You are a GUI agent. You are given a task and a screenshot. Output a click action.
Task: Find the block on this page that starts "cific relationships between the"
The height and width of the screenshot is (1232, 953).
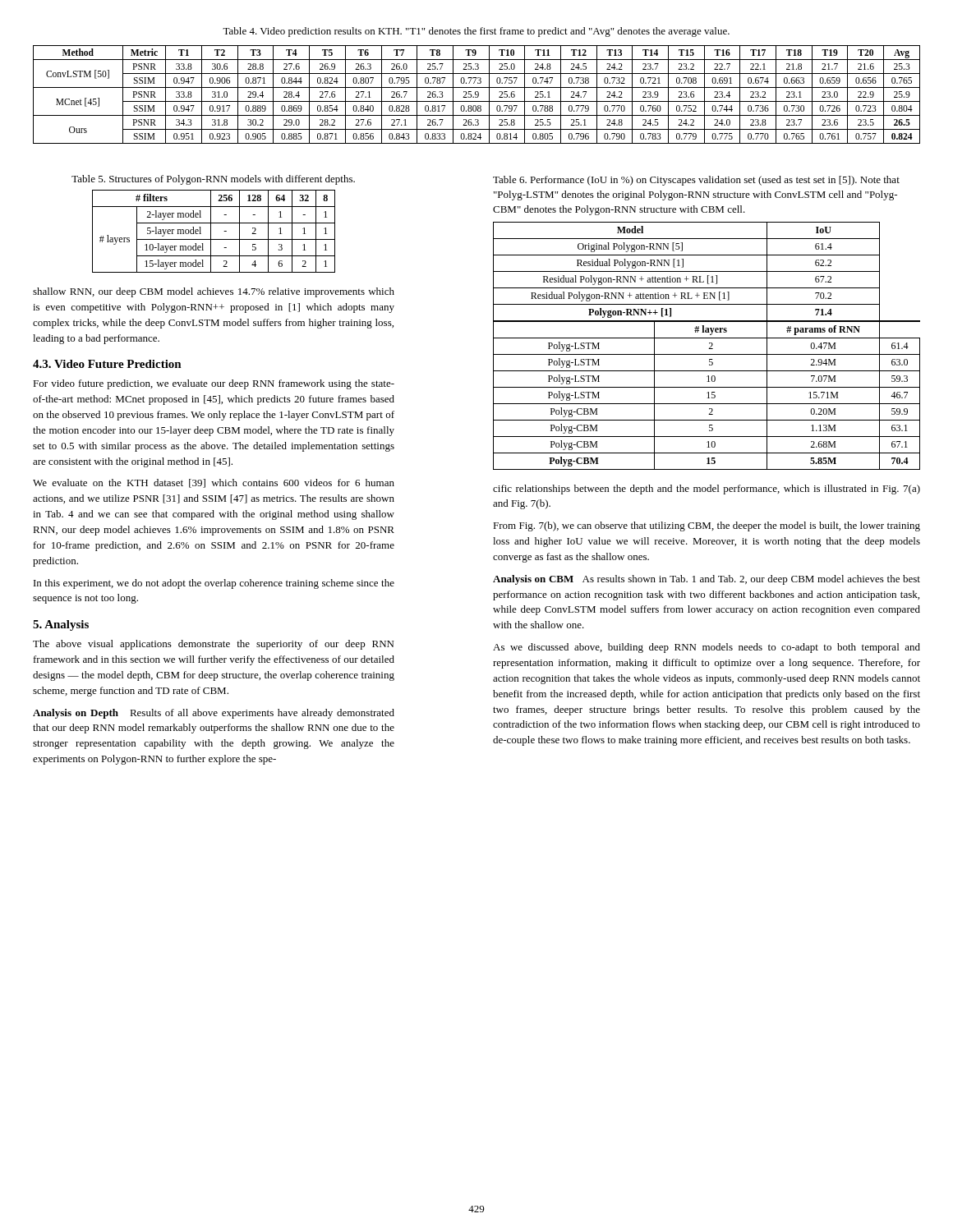coord(707,496)
